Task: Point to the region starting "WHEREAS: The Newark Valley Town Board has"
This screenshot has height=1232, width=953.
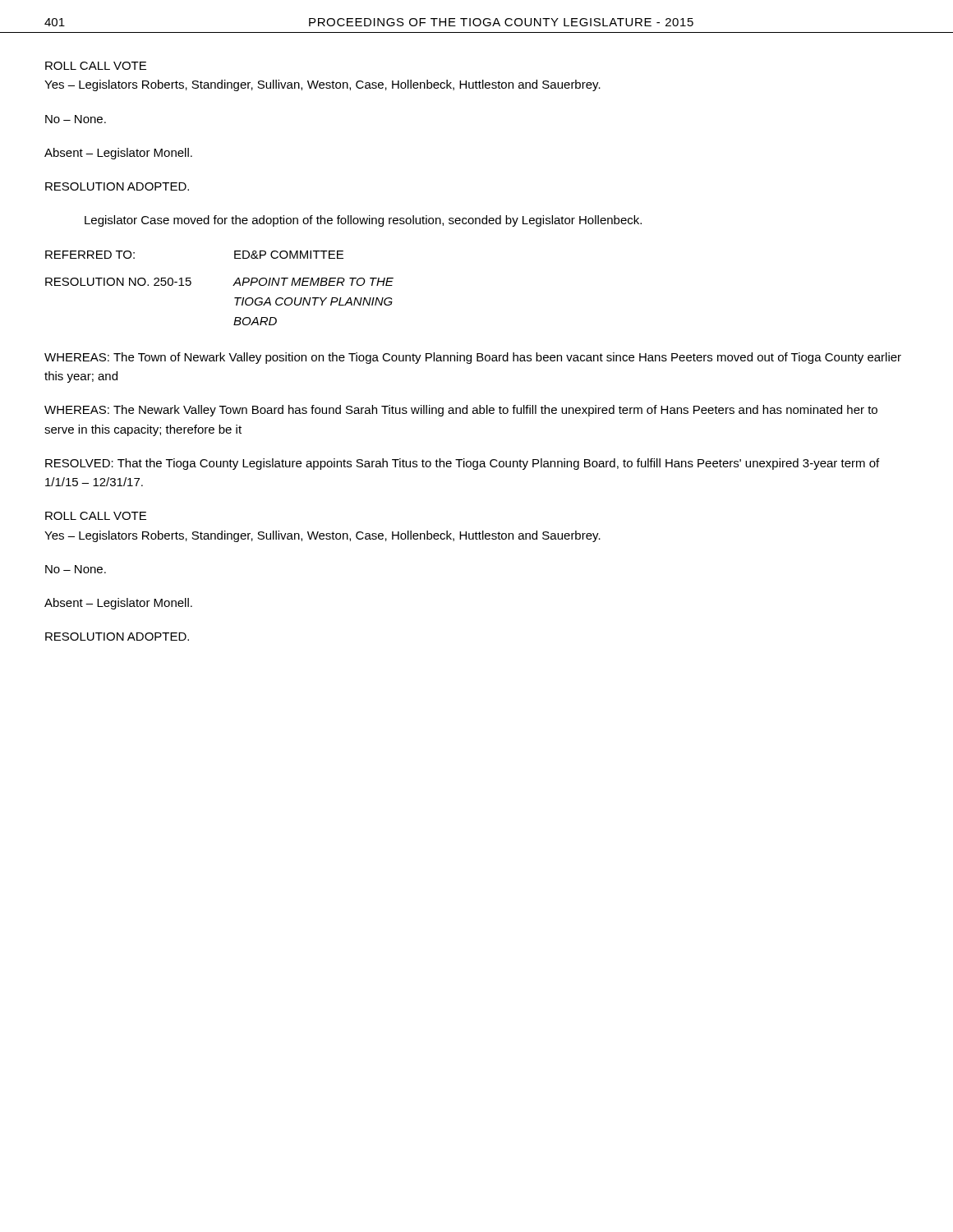Action: [x=461, y=419]
